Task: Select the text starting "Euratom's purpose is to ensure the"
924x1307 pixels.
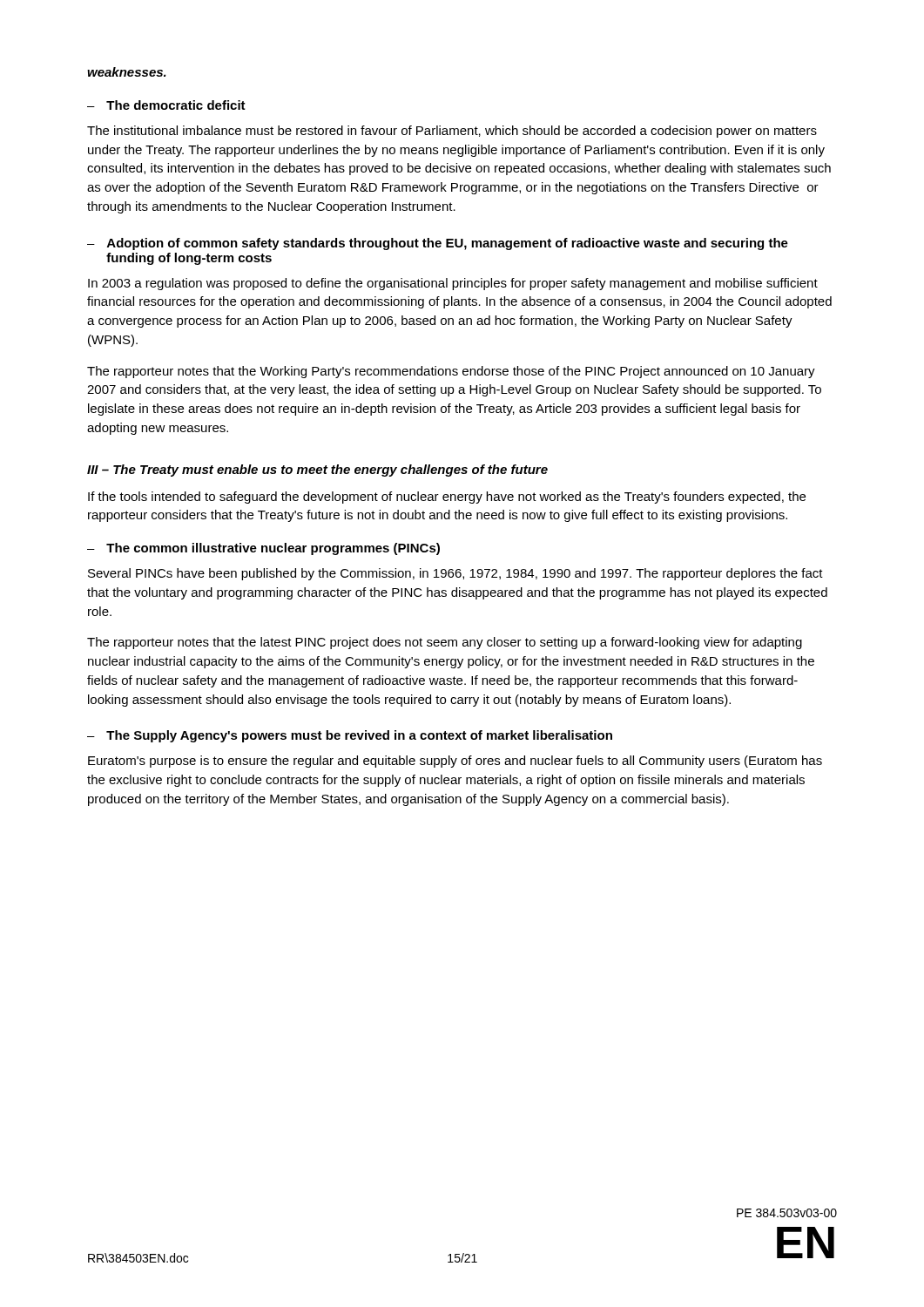Action: (455, 779)
